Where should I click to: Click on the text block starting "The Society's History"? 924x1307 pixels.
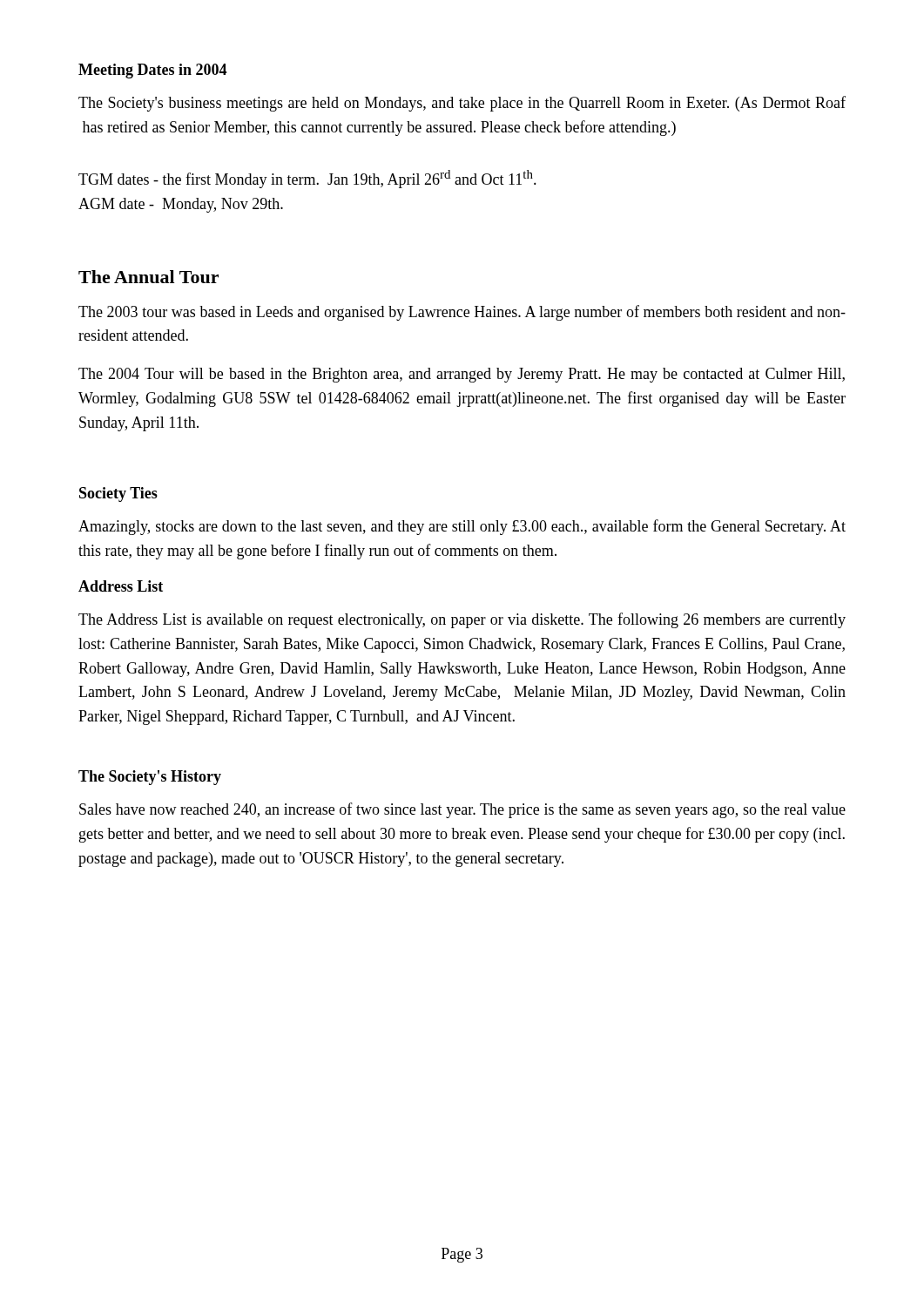tap(150, 777)
